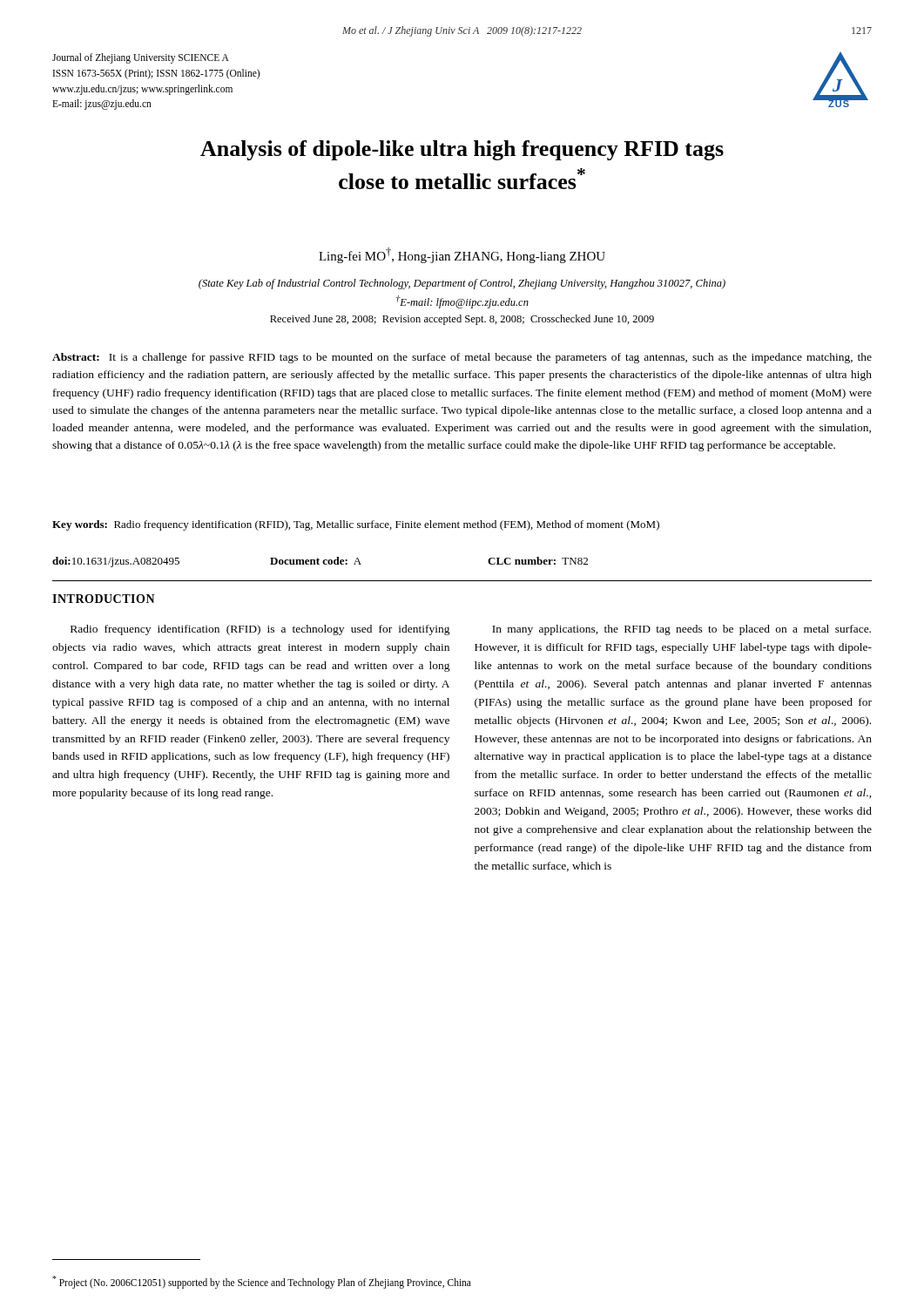Select the text block that says "(State Key Lab of Industrial Control"
Viewport: 924px width, 1307px height.
tap(462, 301)
